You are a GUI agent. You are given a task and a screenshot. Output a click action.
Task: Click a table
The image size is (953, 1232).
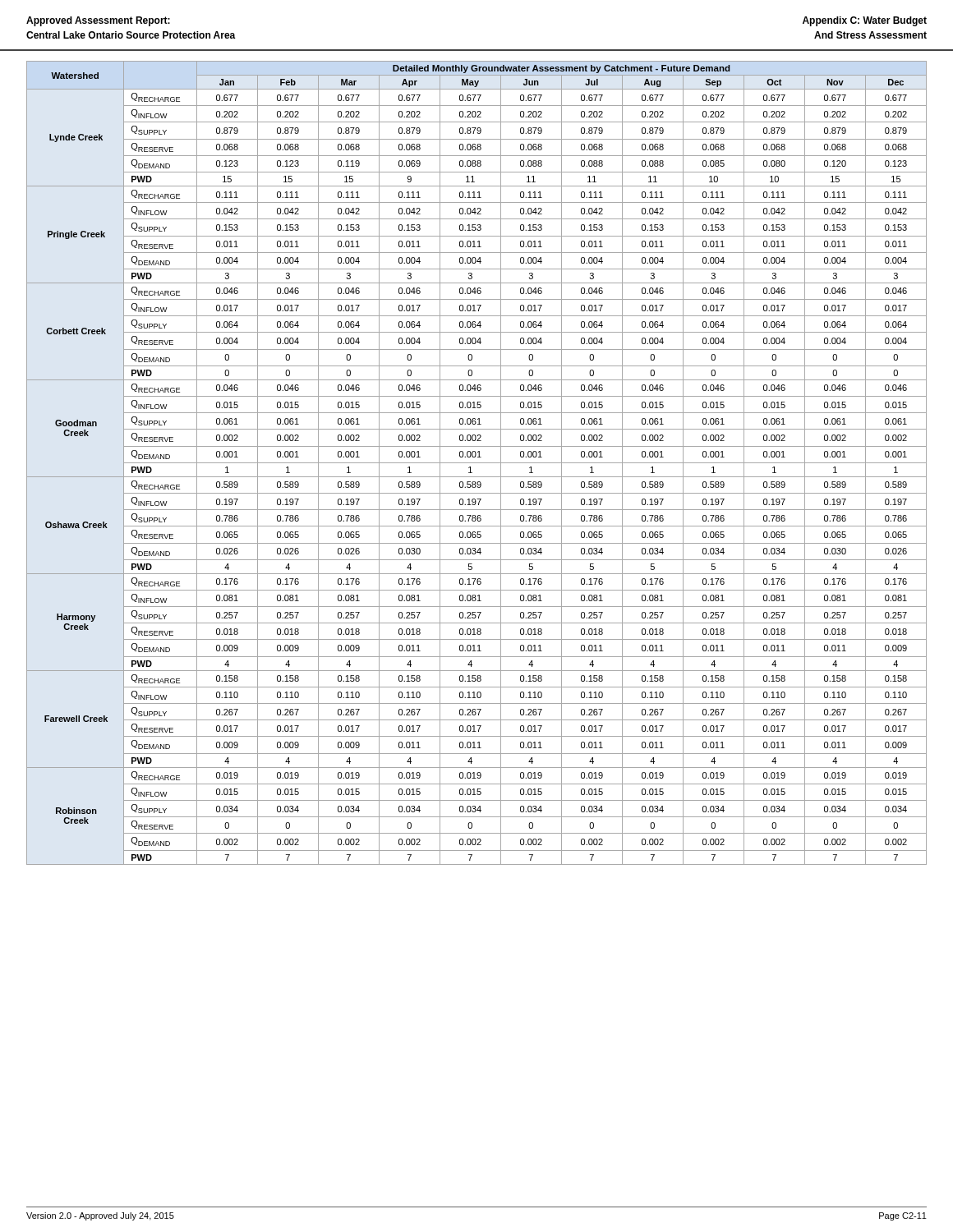tap(476, 463)
